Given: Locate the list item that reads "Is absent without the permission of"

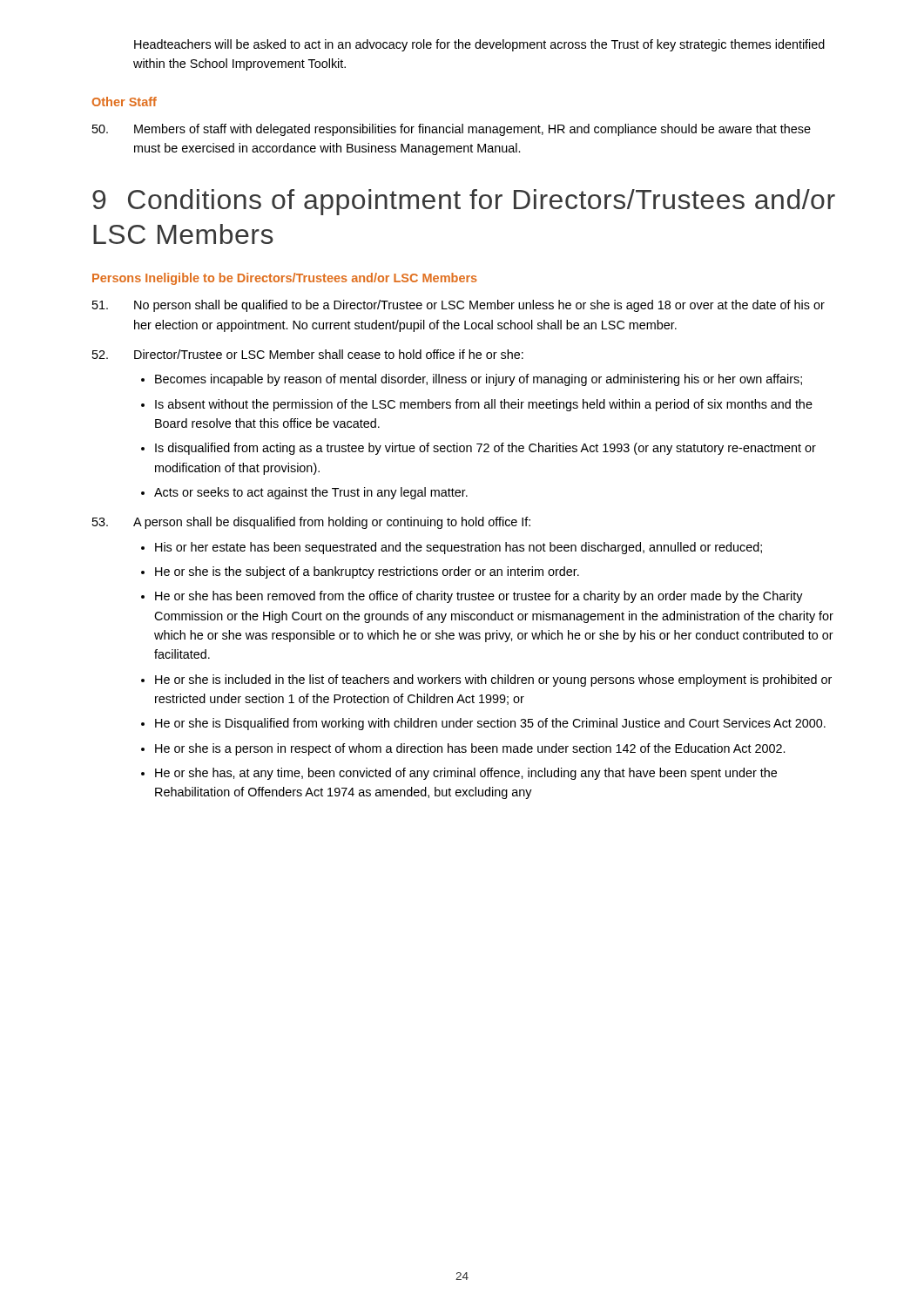Looking at the screenshot, I should coord(483,414).
